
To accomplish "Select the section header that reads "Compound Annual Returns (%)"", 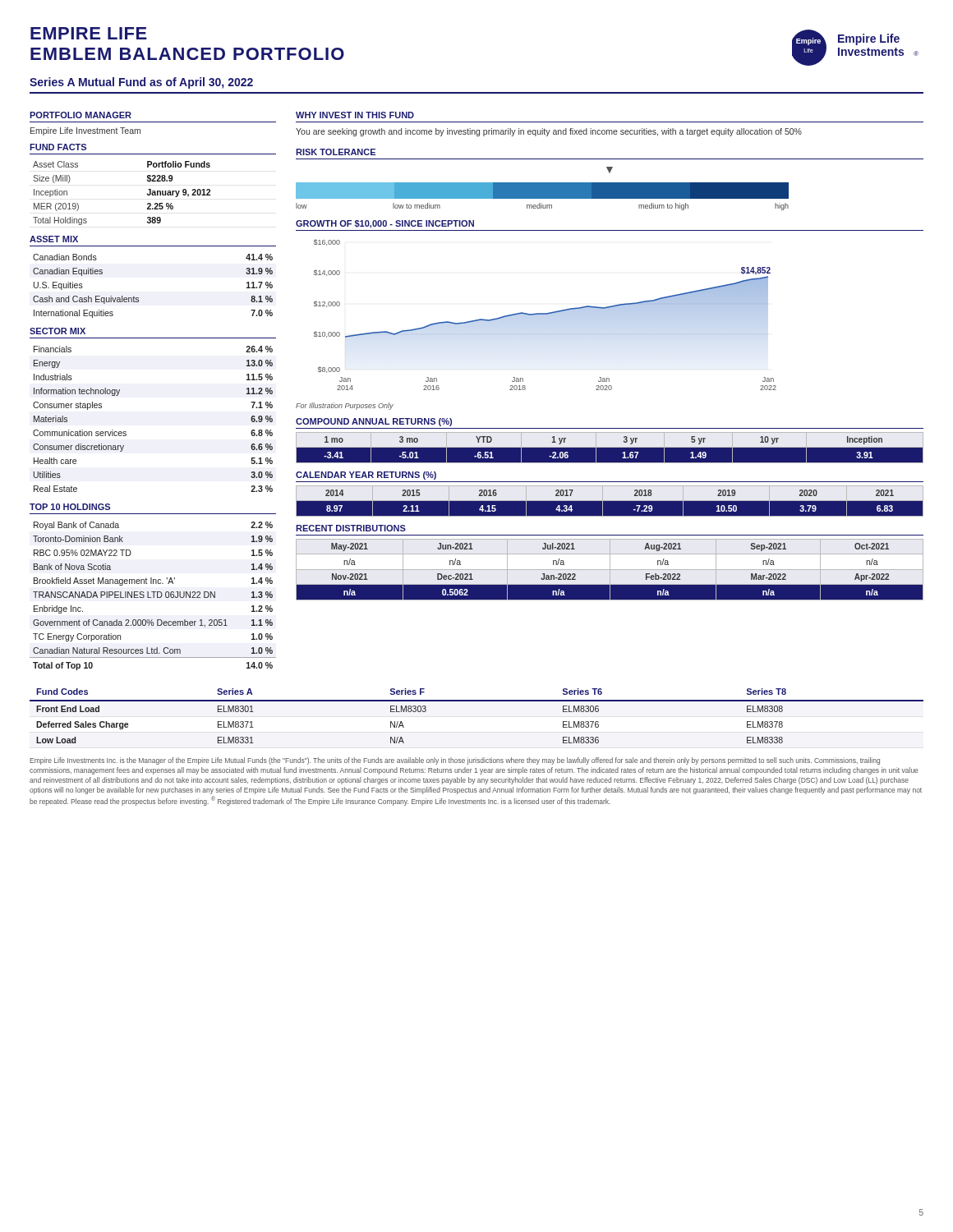I will (374, 421).
